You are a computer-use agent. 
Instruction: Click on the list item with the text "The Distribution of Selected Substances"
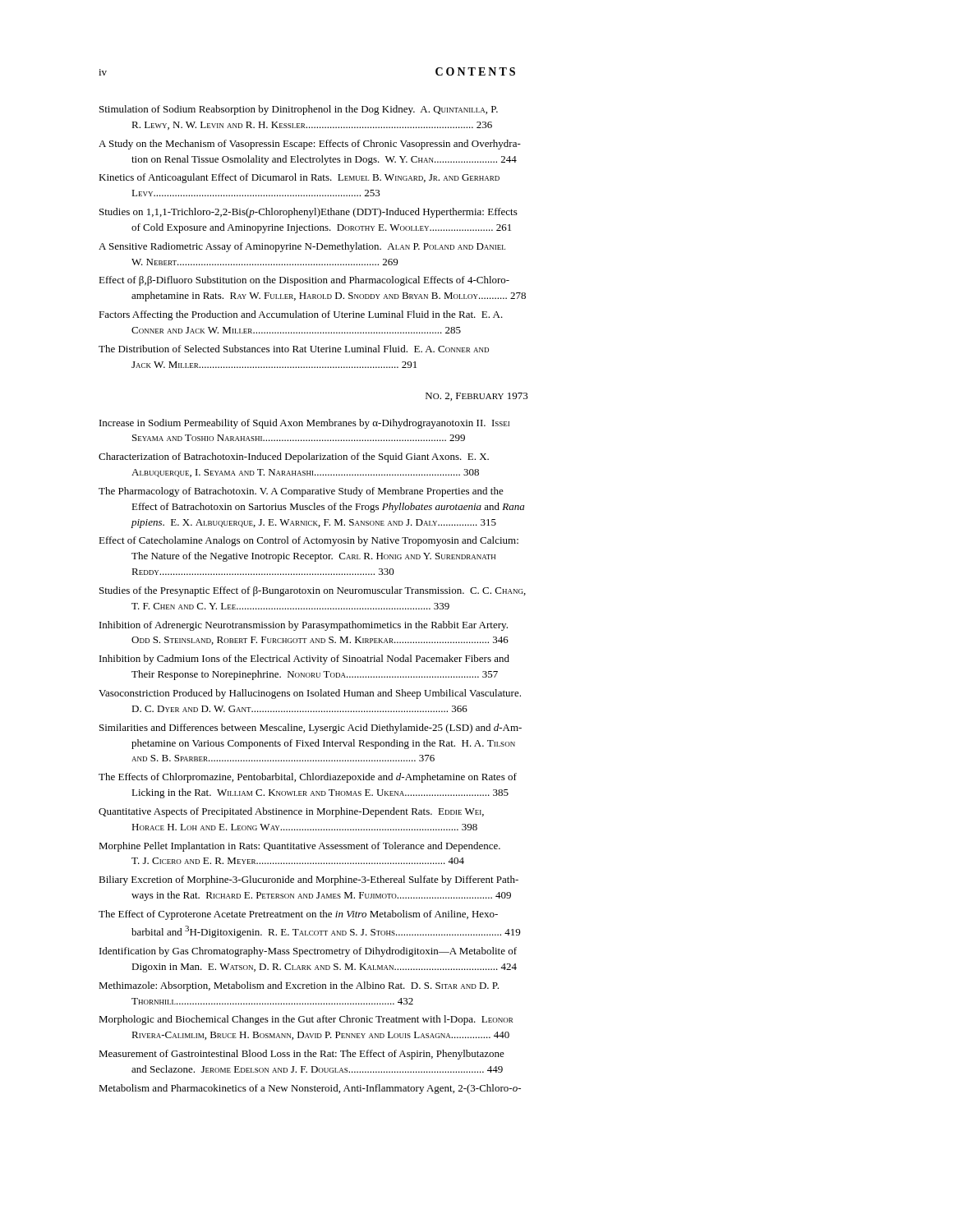tap(476, 357)
